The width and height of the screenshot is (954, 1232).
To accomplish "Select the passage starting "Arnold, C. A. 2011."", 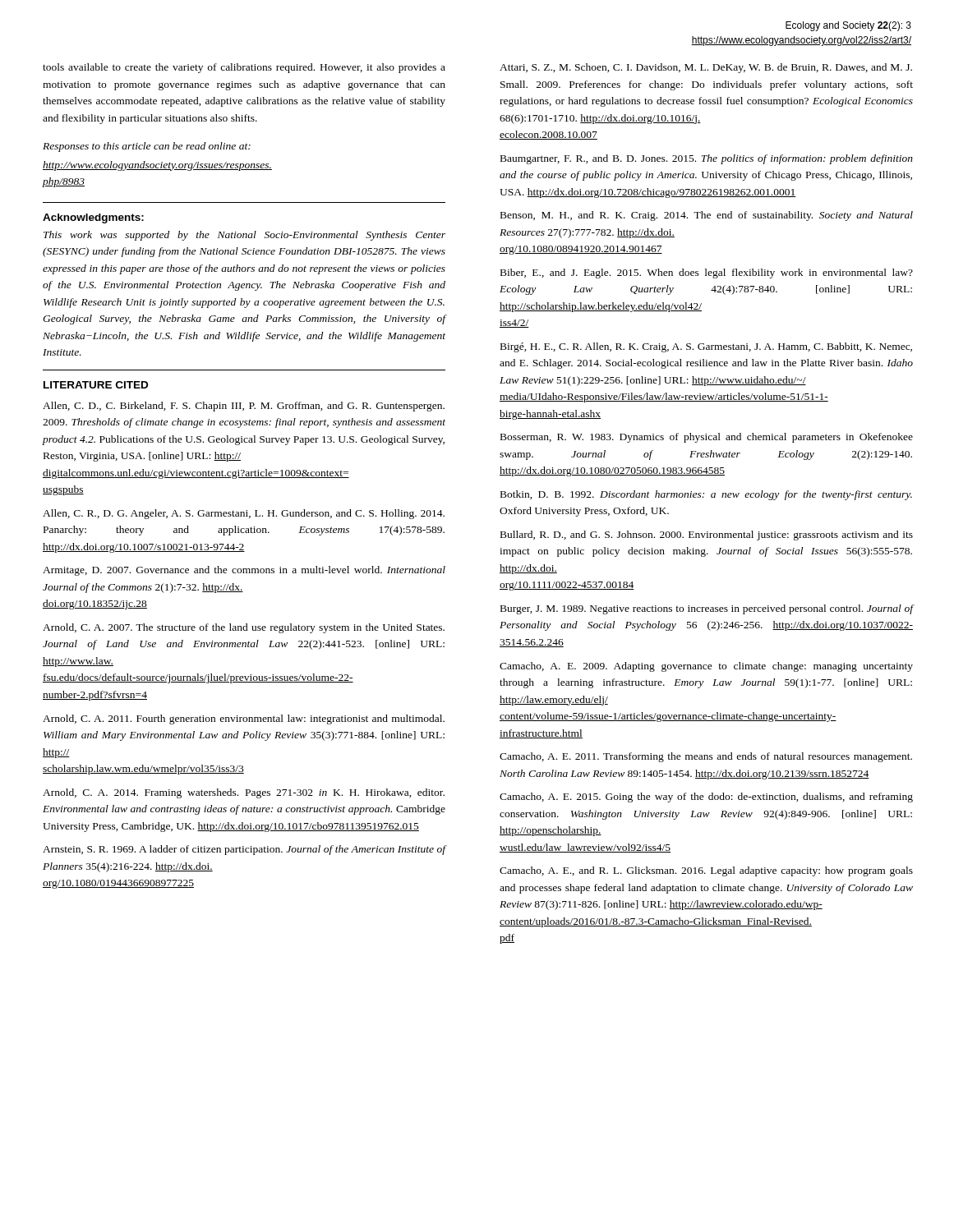I will coord(244,743).
